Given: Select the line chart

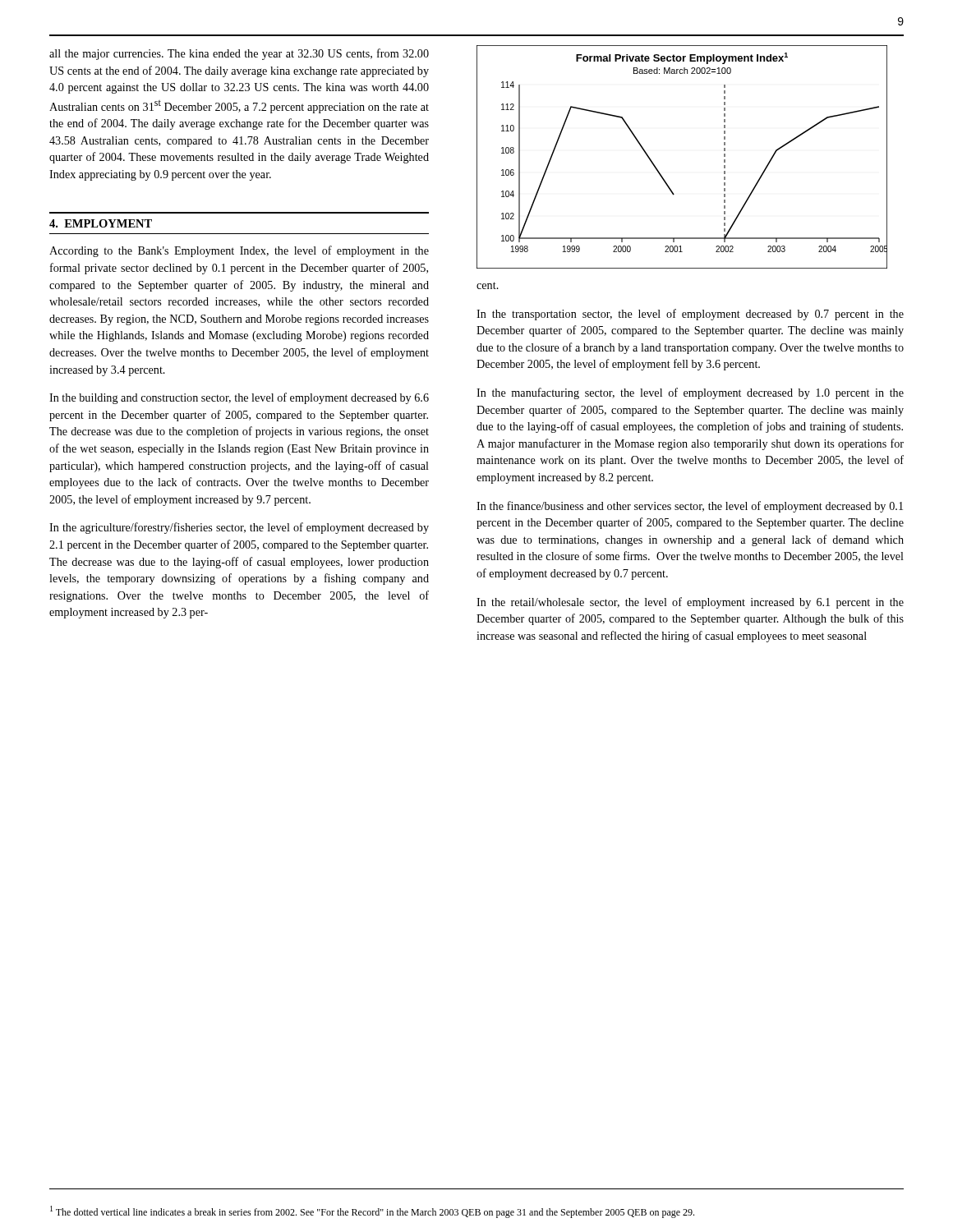Looking at the screenshot, I should [x=682, y=157].
